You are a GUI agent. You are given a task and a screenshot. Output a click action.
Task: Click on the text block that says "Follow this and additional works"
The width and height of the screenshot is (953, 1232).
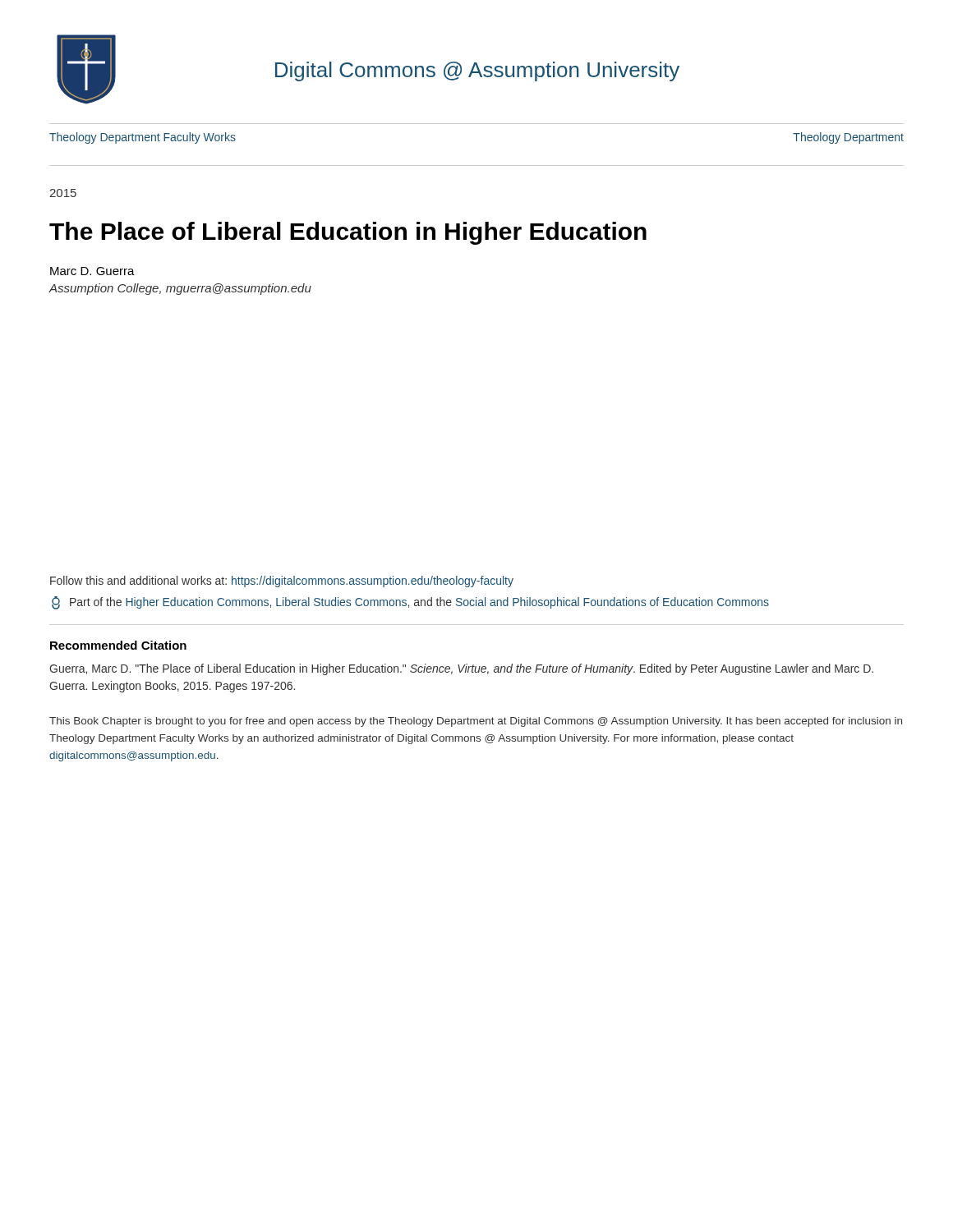(x=281, y=581)
